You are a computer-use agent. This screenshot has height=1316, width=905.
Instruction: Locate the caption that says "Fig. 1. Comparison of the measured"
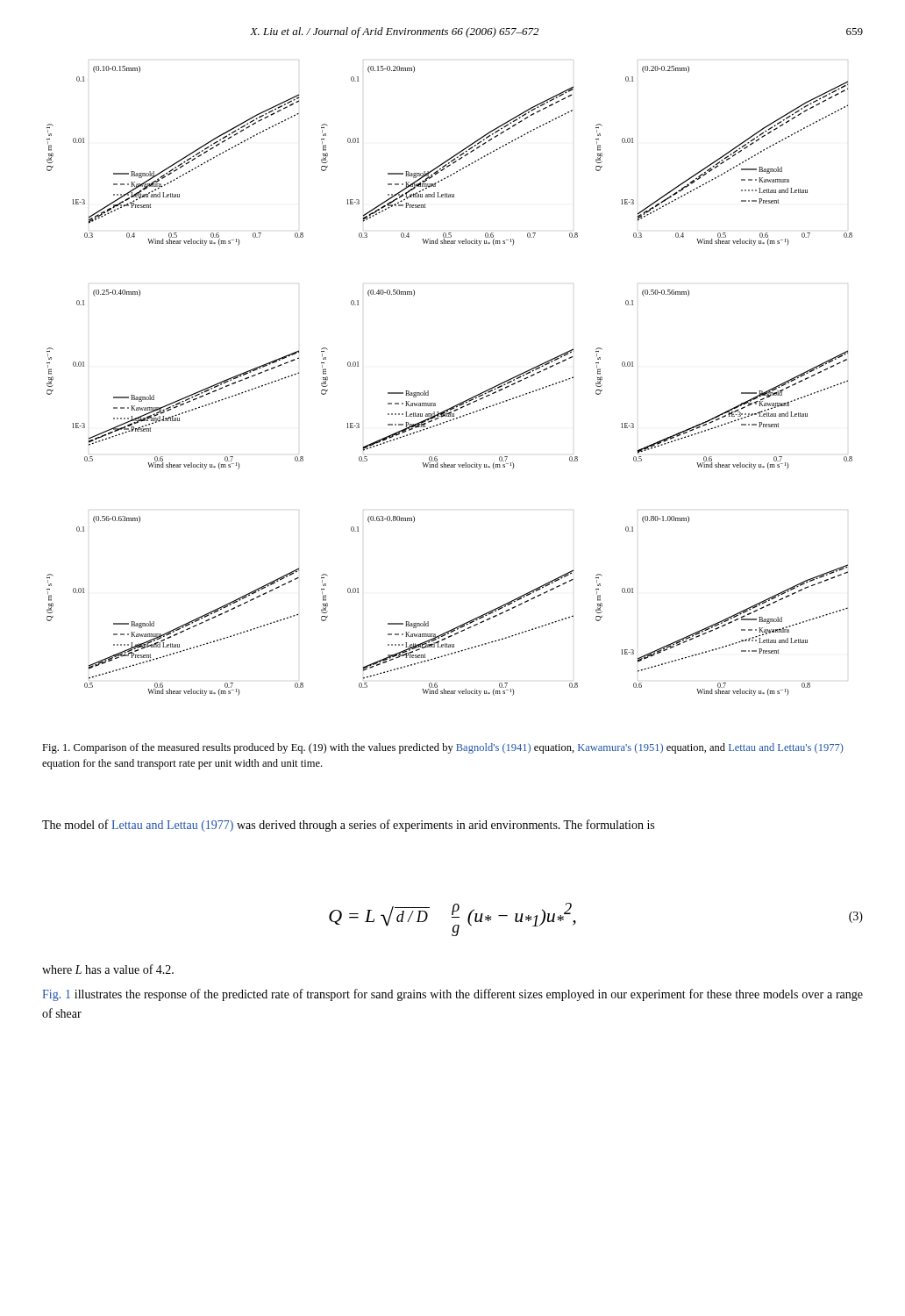coord(443,755)
